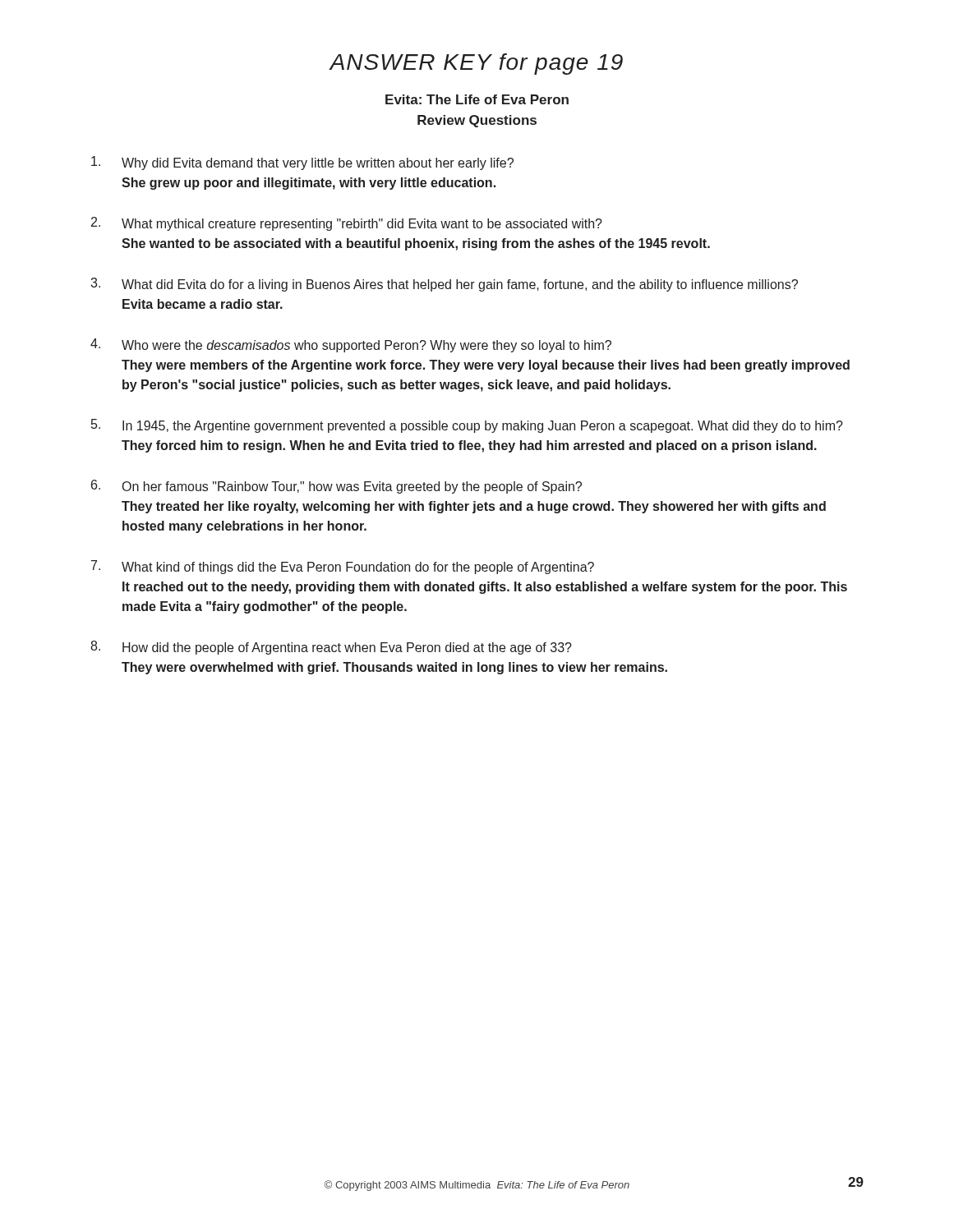Find the block on this page that starts "8. How did the people of Argentina"
This screenshot has height=1232, width=954.
477,658
